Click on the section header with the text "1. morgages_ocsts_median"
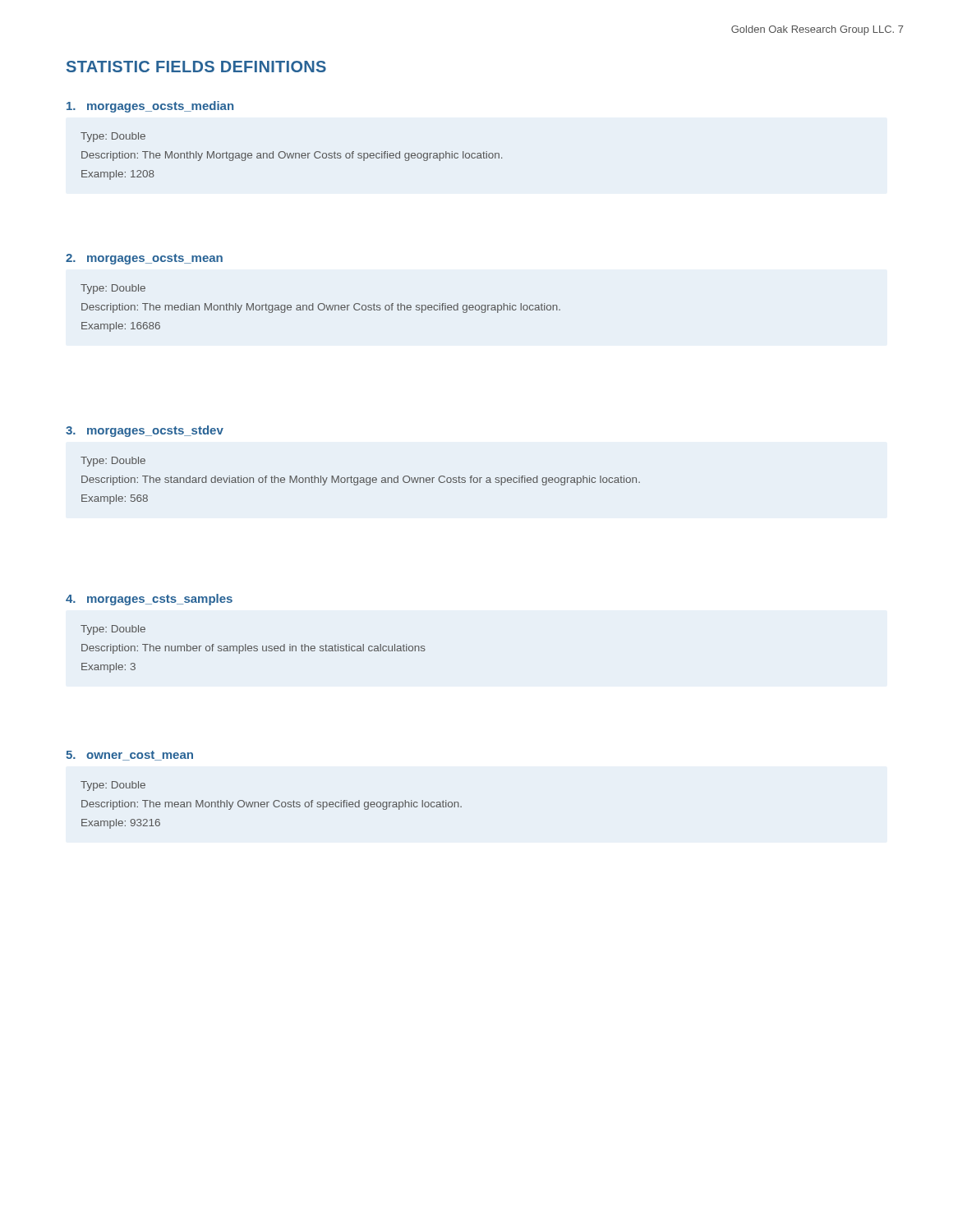This screenshot has height=1232, width=953. click(x=150, y=106)
